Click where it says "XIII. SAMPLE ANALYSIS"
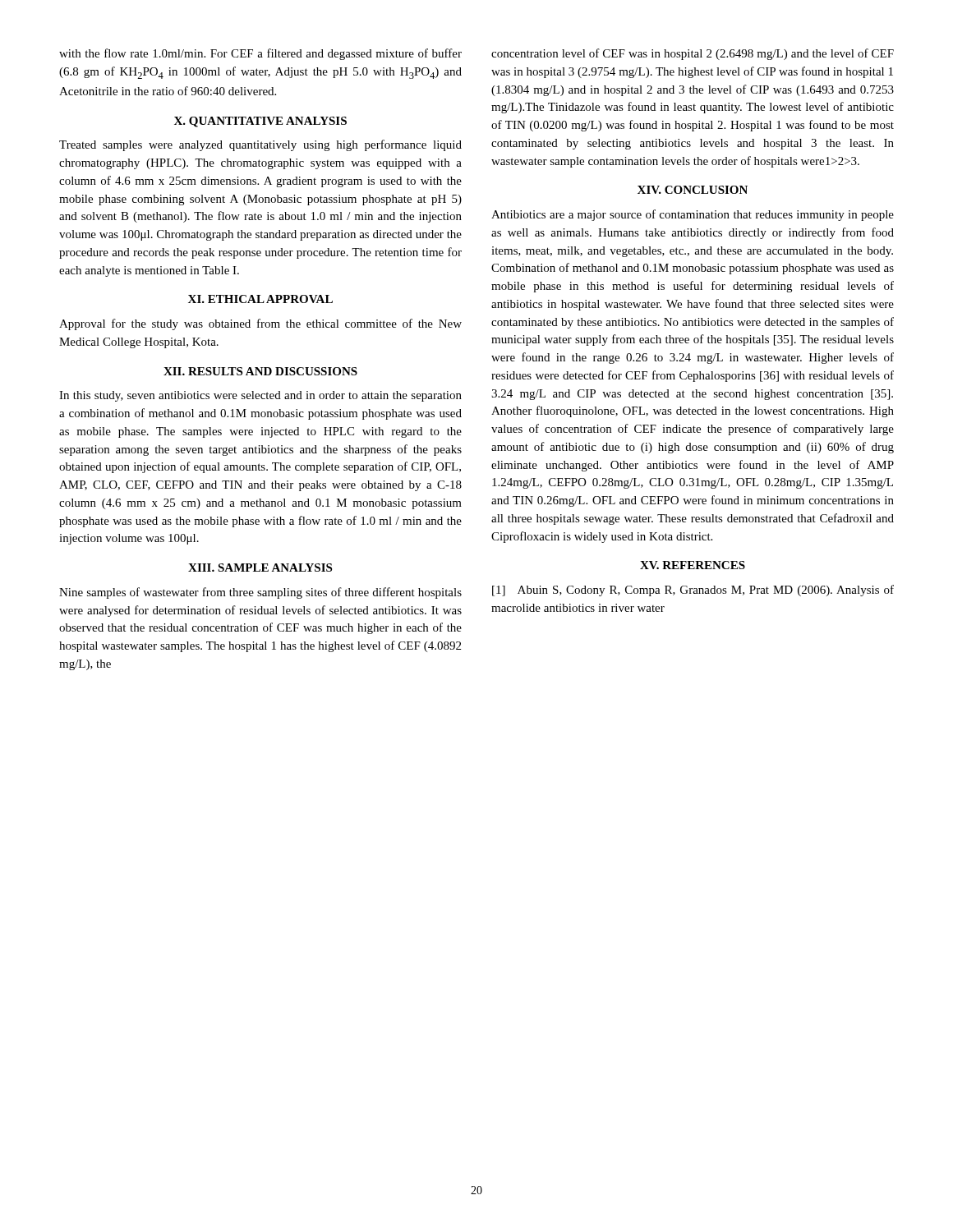The height and width of the screenshot is (1232, 953). click(x=260, y=568)
